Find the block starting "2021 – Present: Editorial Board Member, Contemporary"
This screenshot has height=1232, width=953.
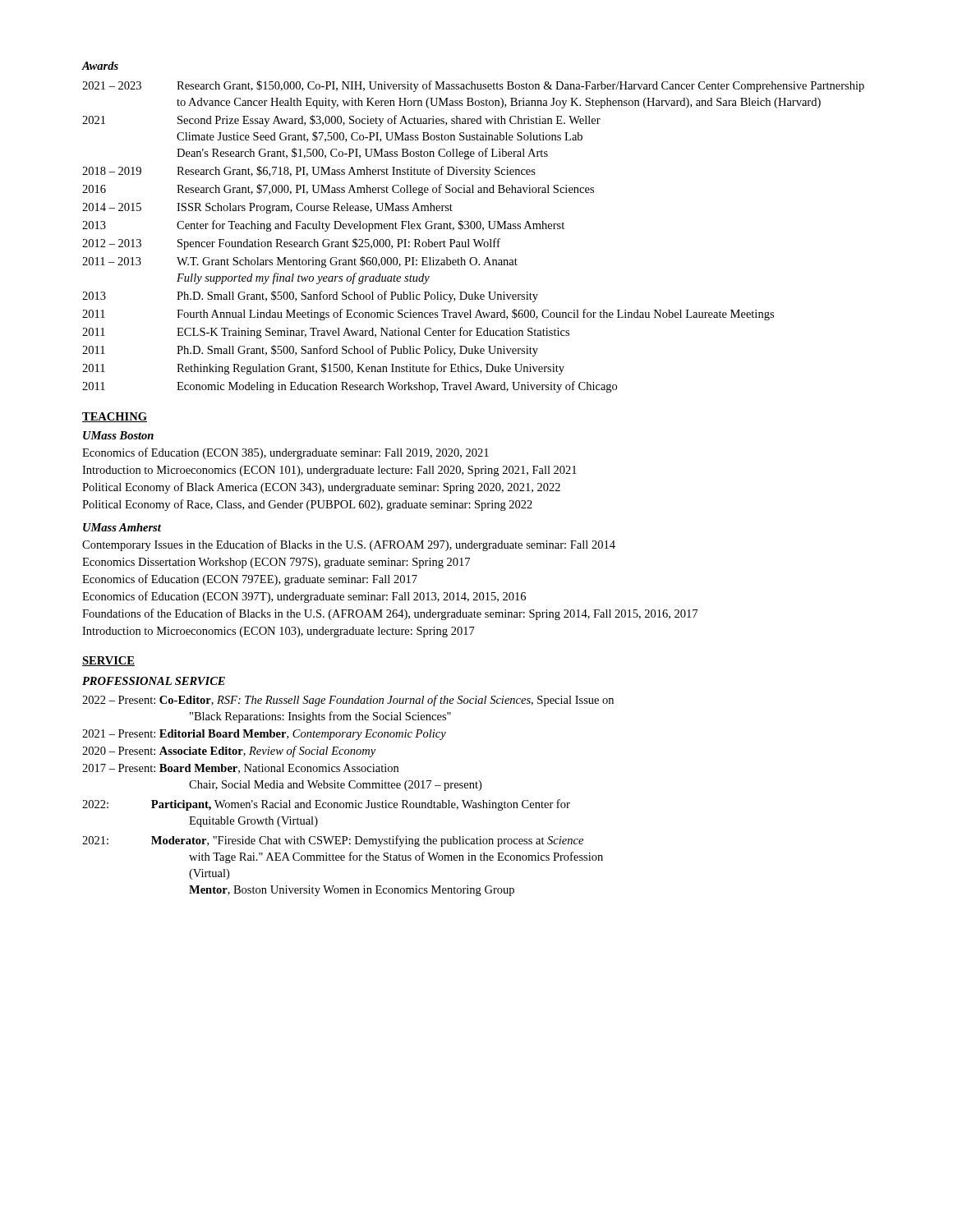pyautogui.click(x=264, y=733)
